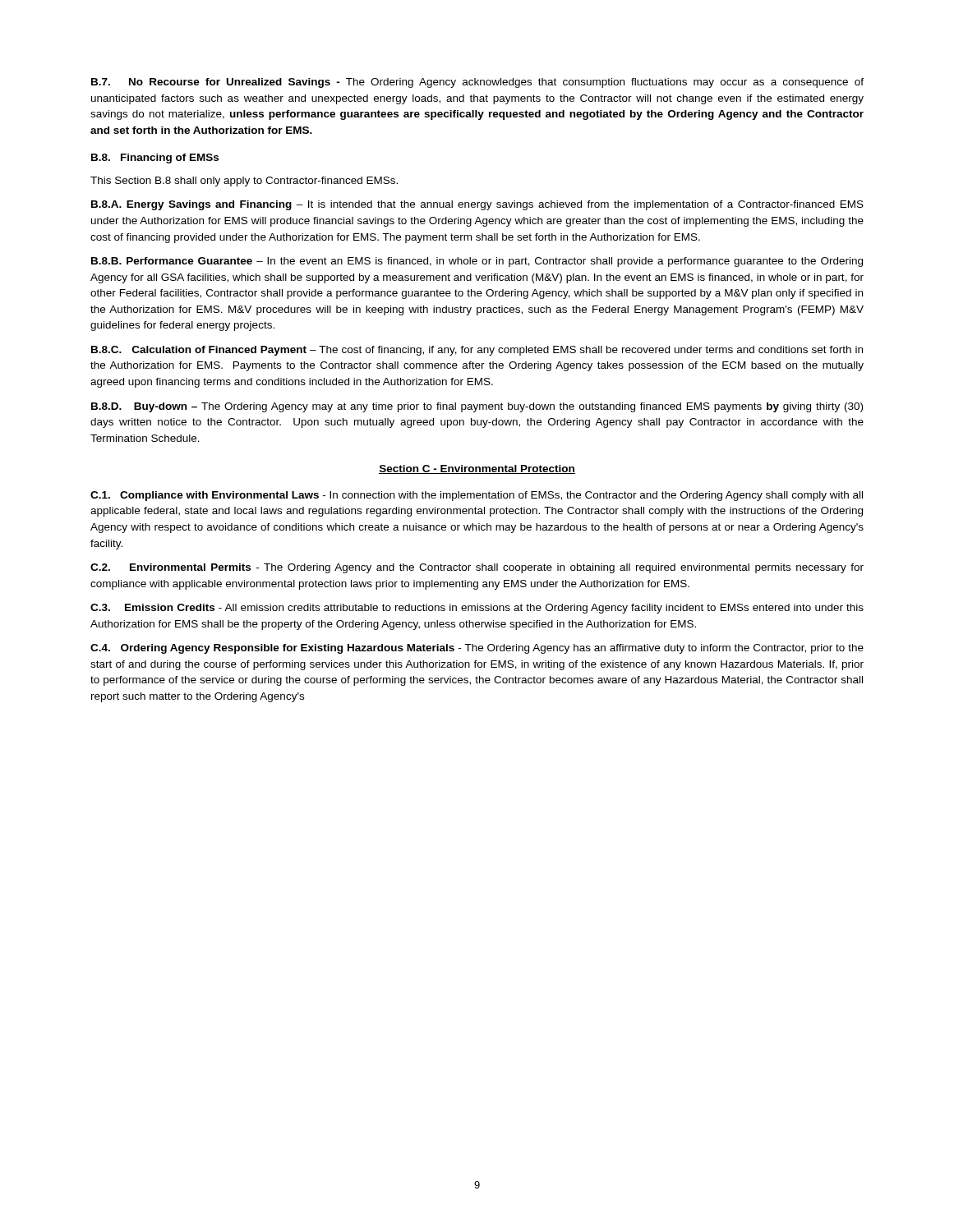Point to the region starting "This Section B.8 shall only apply to Contractor-financed"
954x1232 pixels.
click(245, 180)
